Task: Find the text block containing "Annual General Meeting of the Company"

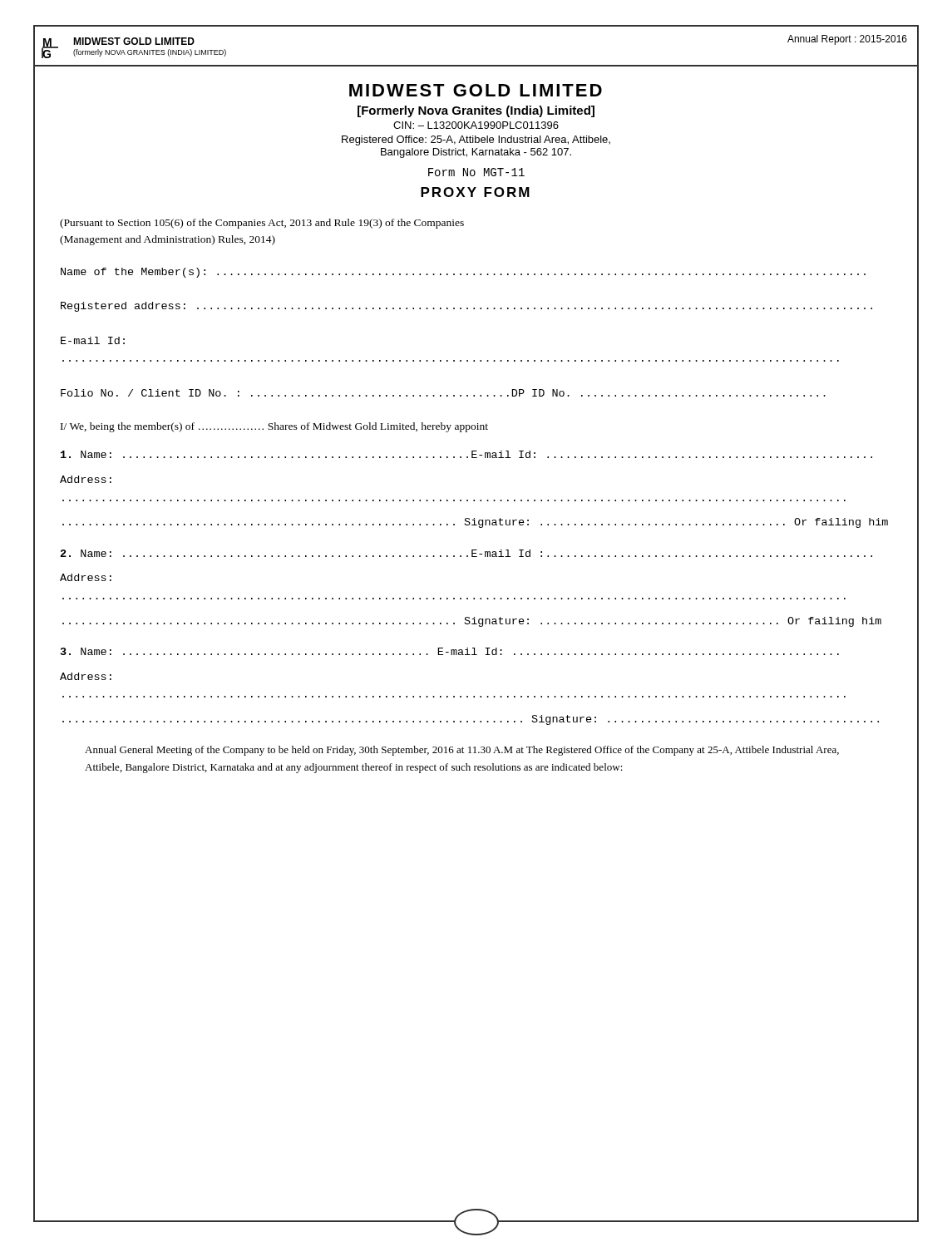Action: (462, 758)
